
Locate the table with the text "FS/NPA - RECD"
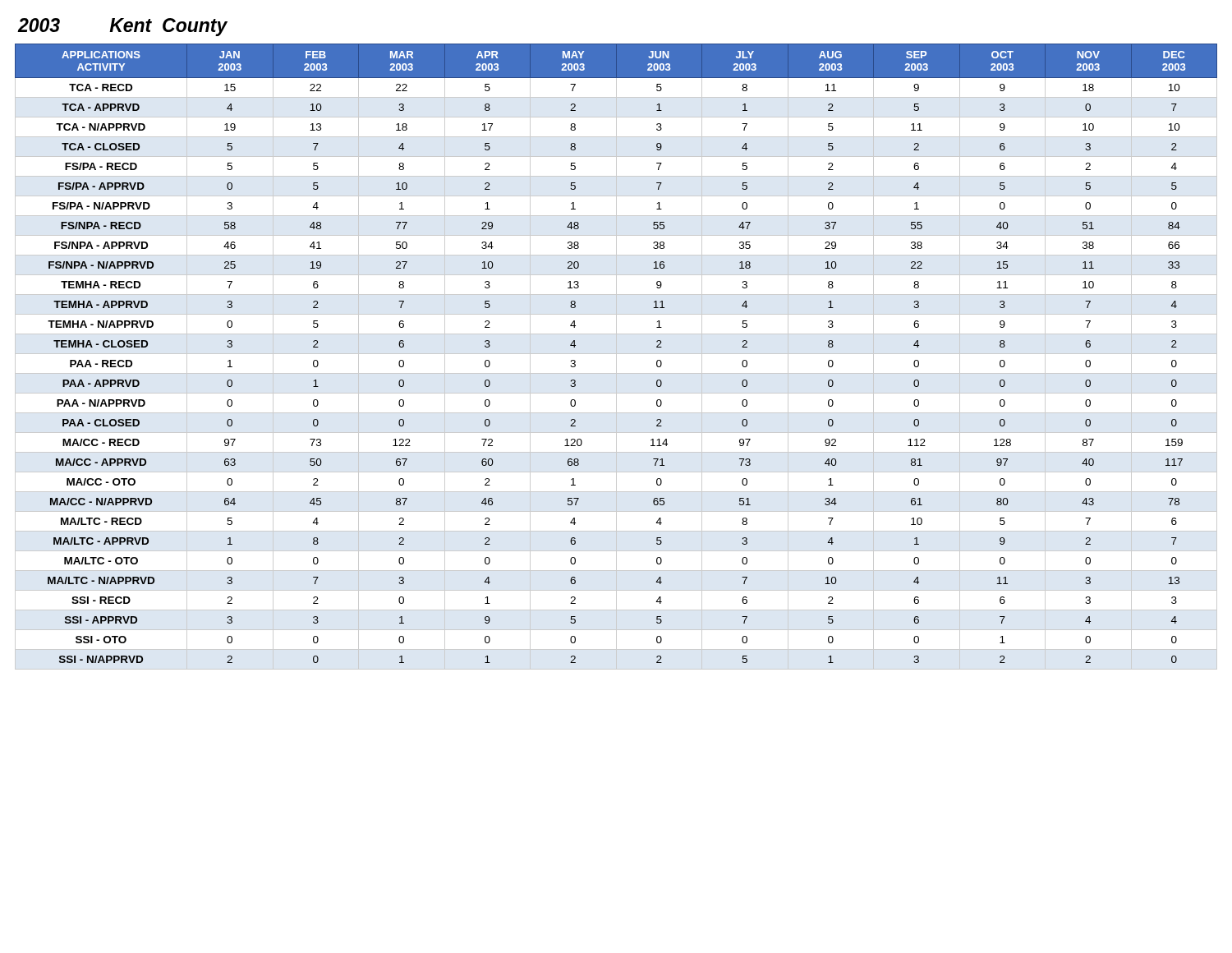pos(616,357)
